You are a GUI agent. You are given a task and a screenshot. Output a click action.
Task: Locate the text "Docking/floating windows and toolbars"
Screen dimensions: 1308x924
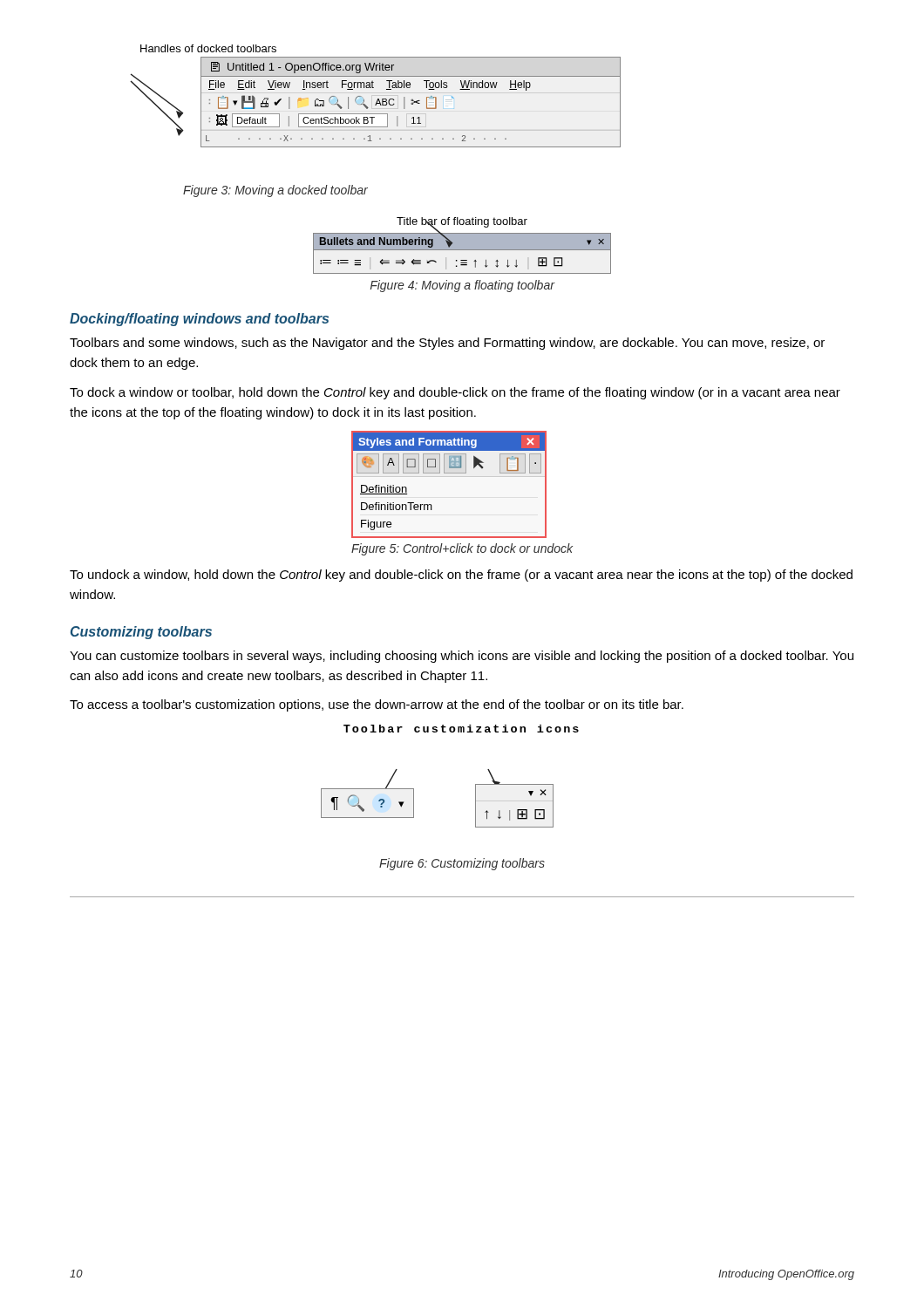200,319
